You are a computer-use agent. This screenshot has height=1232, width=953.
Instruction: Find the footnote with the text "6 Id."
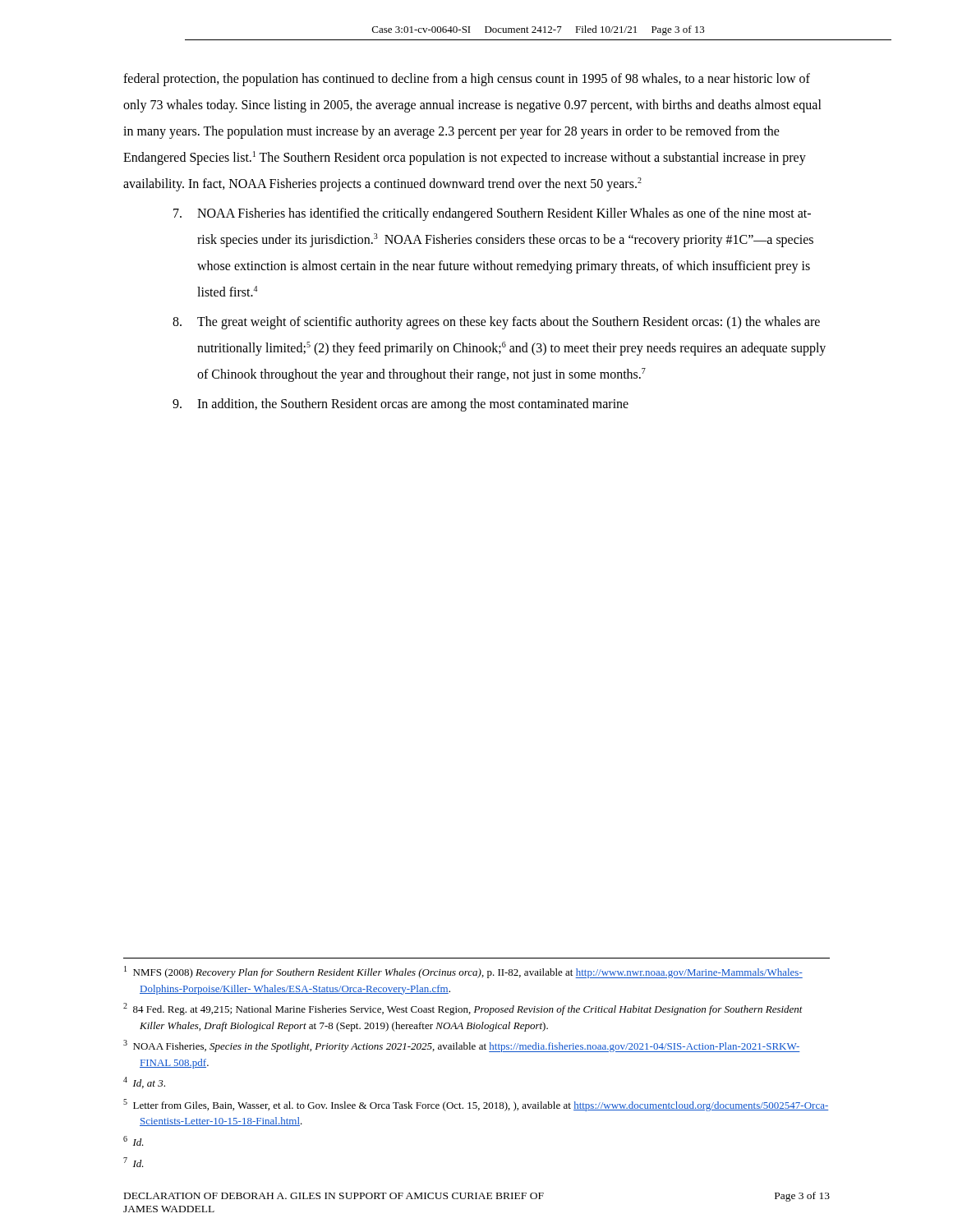pyautogui.click(x=134, y=1141)
